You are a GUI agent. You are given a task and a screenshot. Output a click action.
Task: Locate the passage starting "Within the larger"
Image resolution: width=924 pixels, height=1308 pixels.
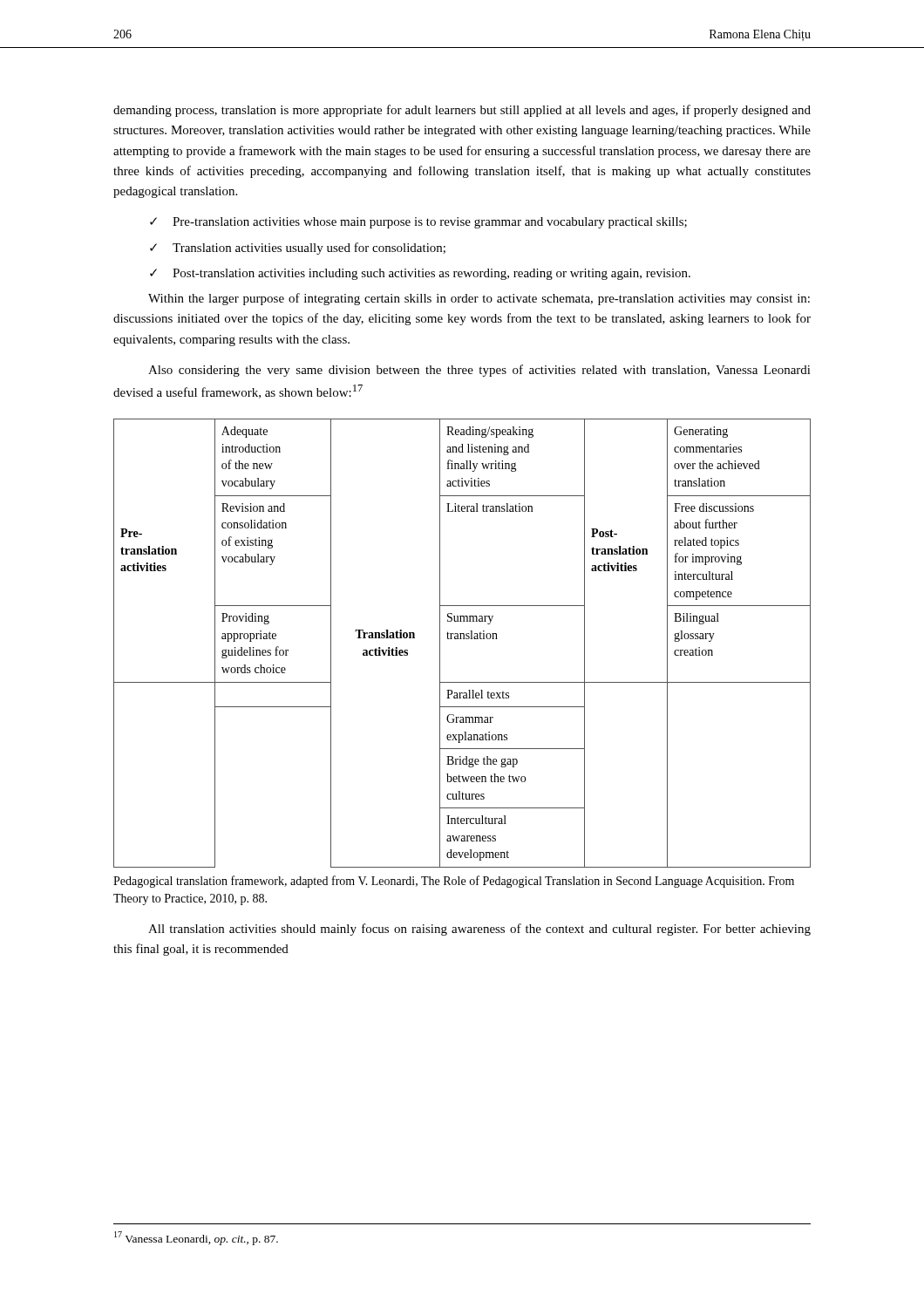tap(462, 318)
